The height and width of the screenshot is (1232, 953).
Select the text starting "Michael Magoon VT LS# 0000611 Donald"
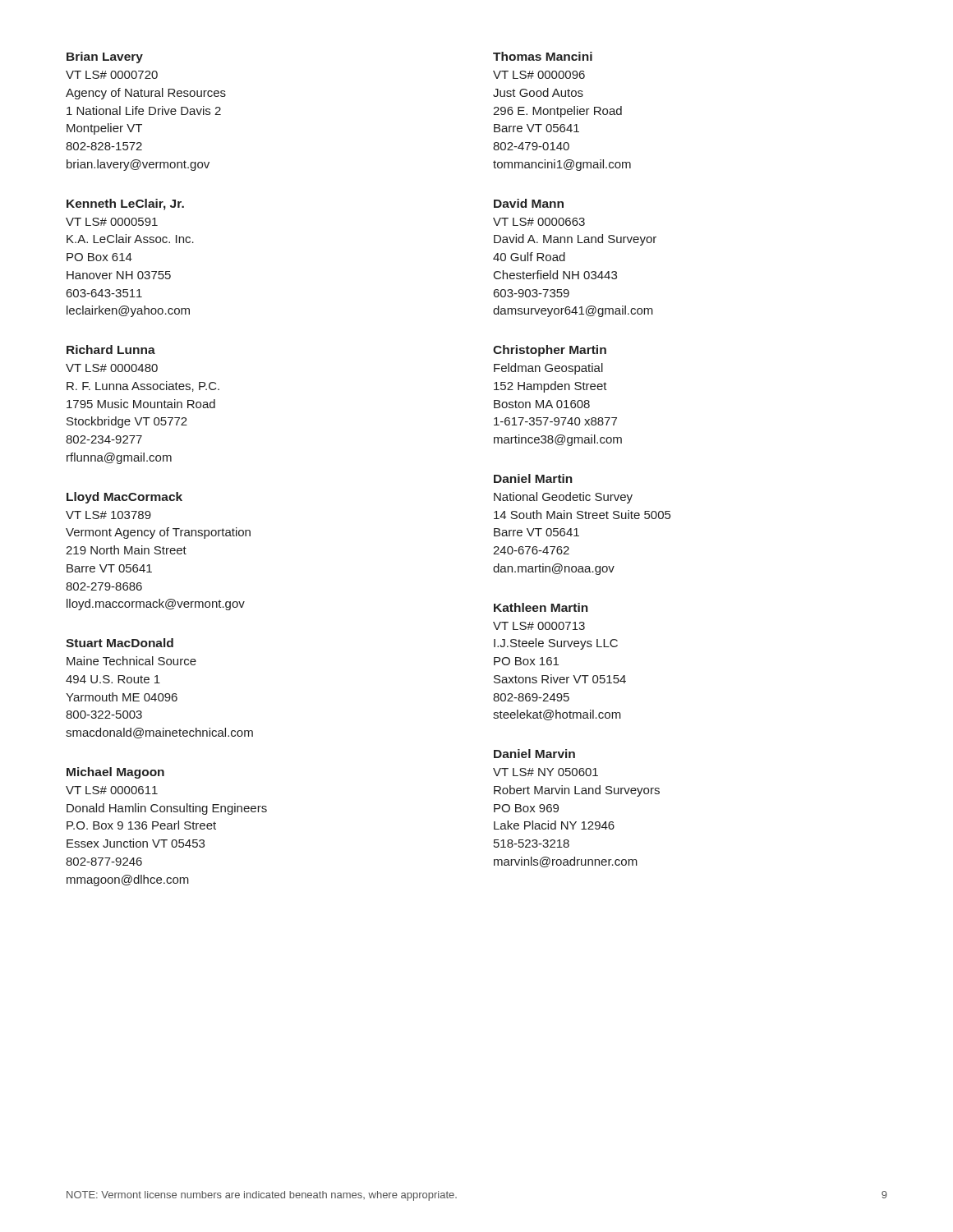pos(115,773)
